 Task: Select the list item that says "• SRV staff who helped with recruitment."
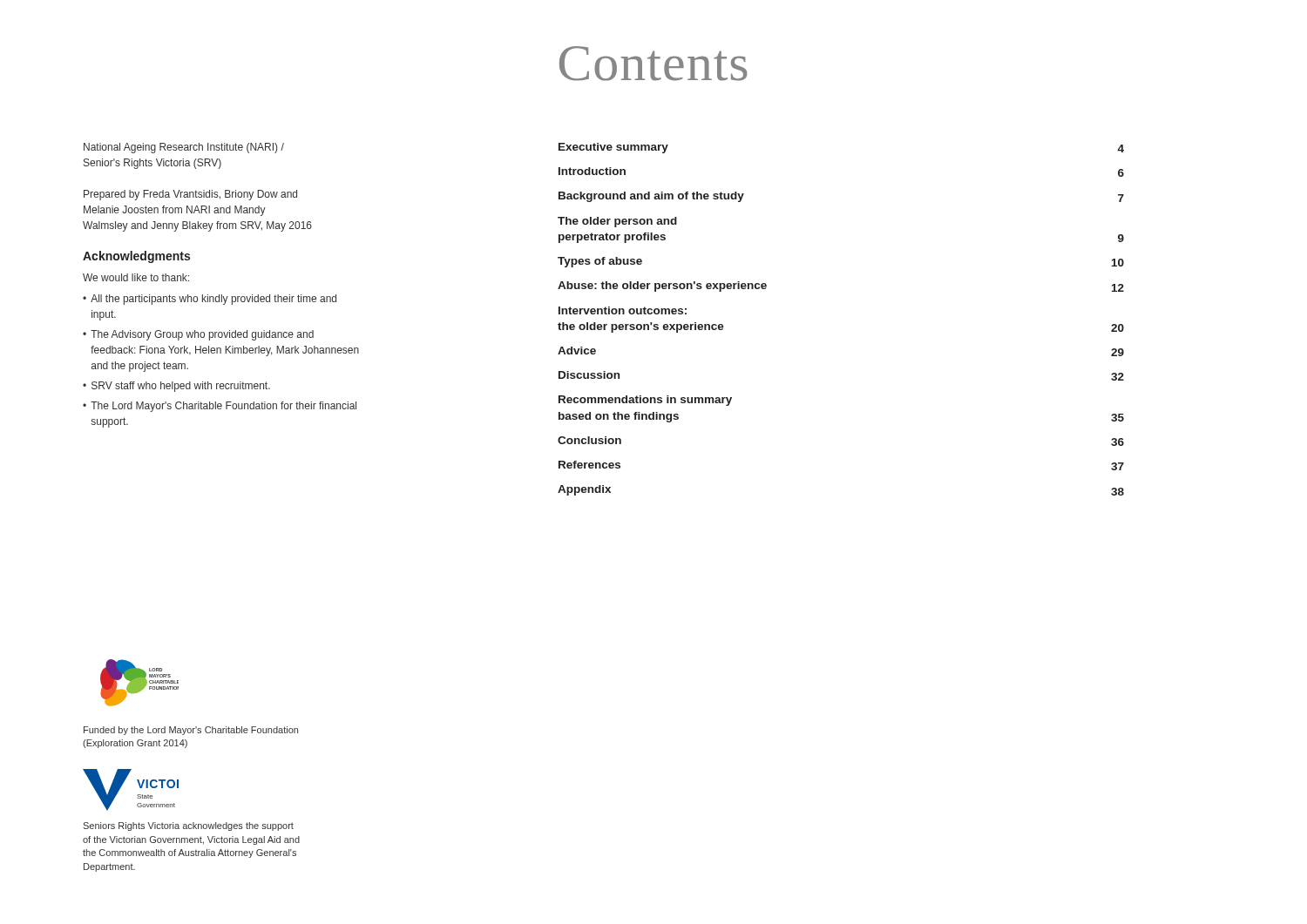click(177, 386)
